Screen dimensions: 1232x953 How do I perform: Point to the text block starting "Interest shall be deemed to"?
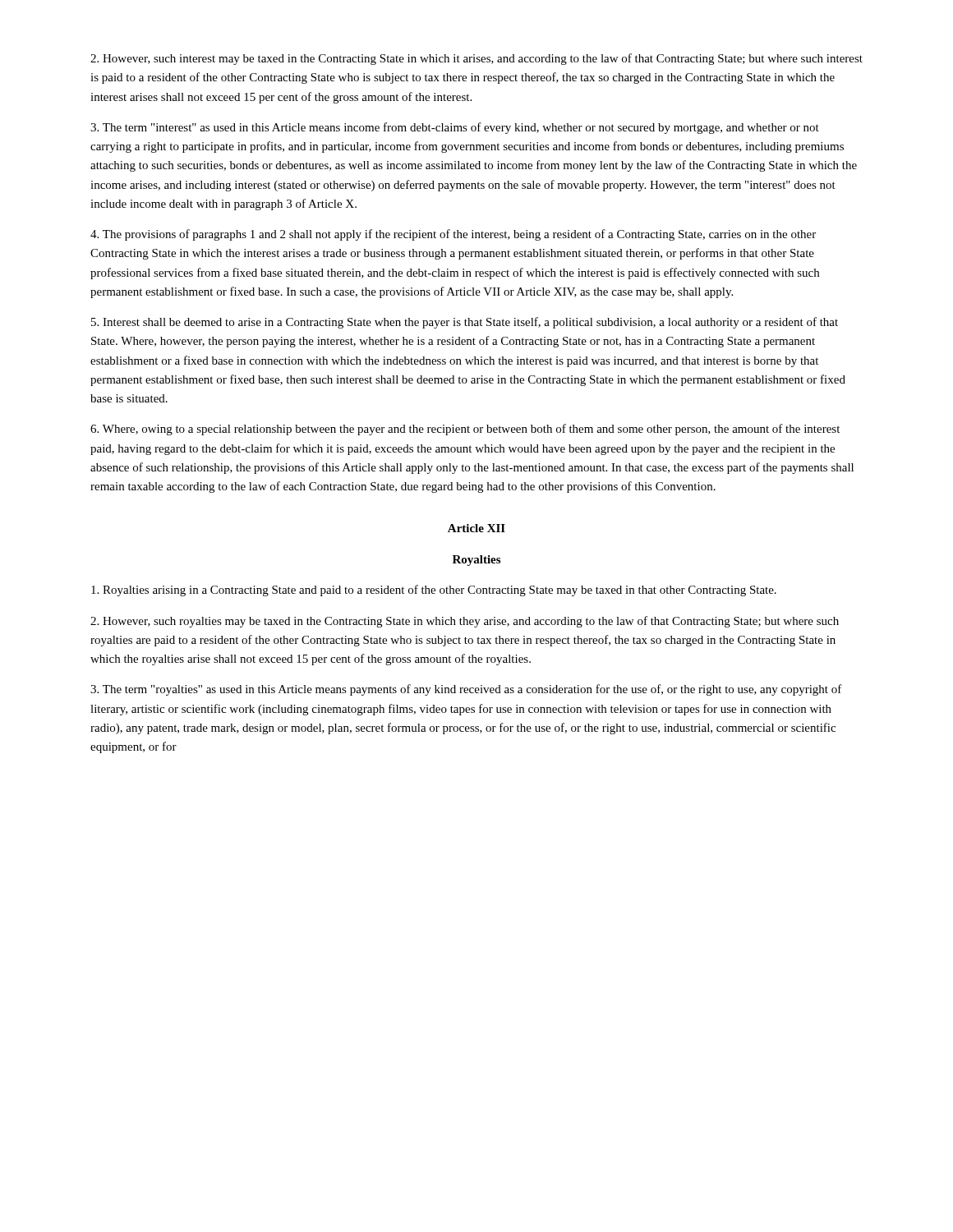coord(476,361)
